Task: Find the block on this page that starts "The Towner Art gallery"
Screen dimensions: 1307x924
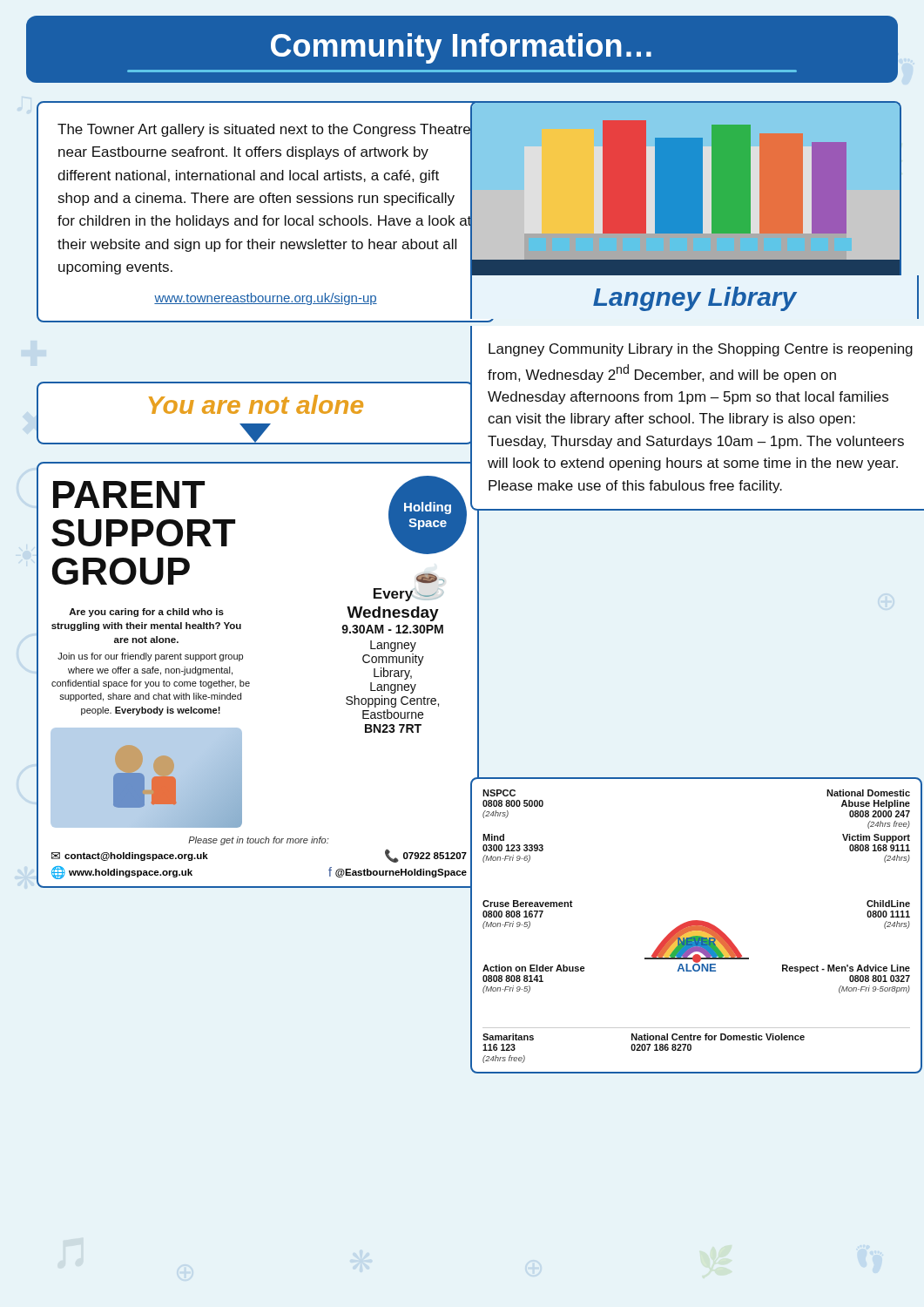Action: 266,215
